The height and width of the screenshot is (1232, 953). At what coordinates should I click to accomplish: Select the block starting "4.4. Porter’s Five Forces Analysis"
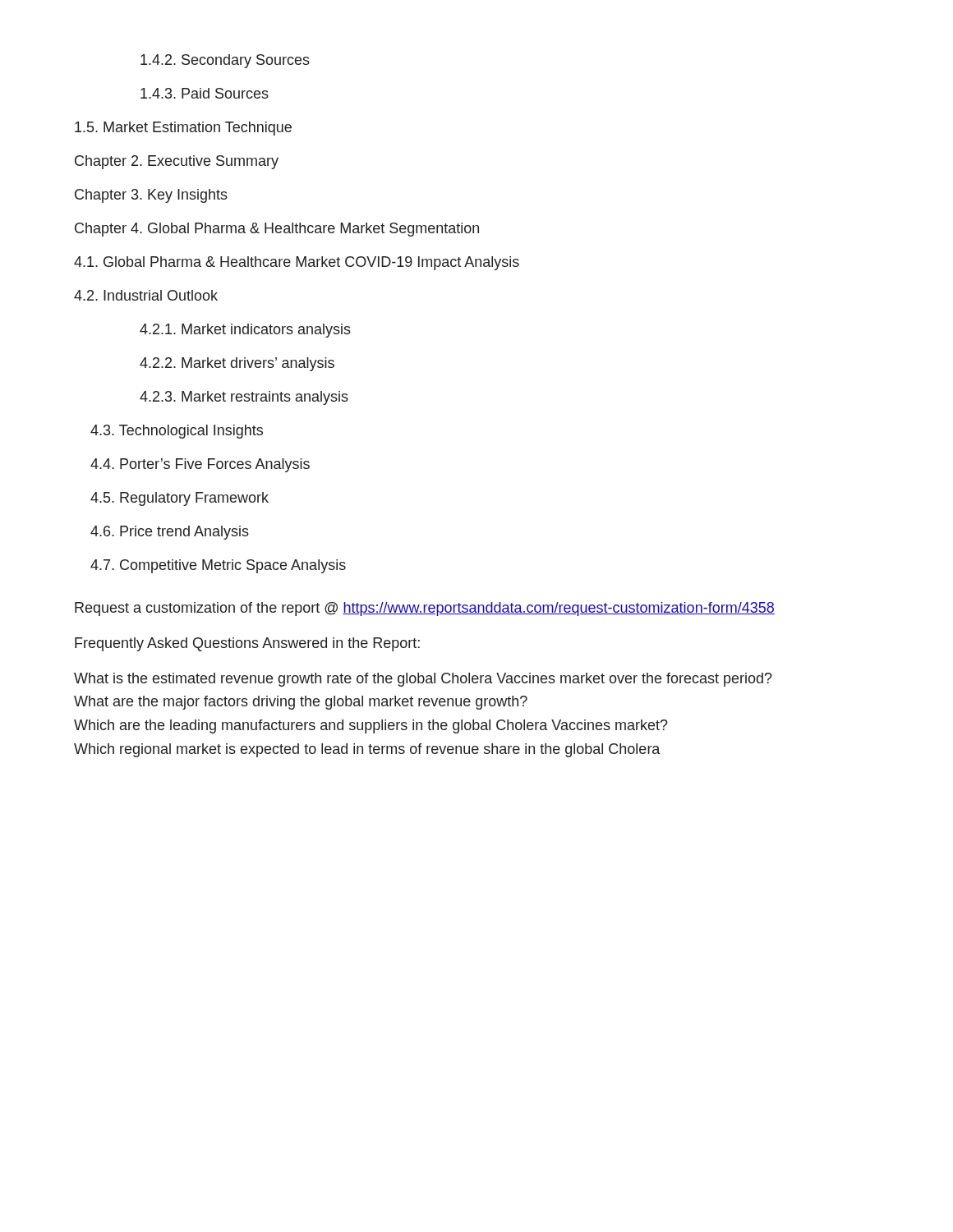[x=200, y=464]
